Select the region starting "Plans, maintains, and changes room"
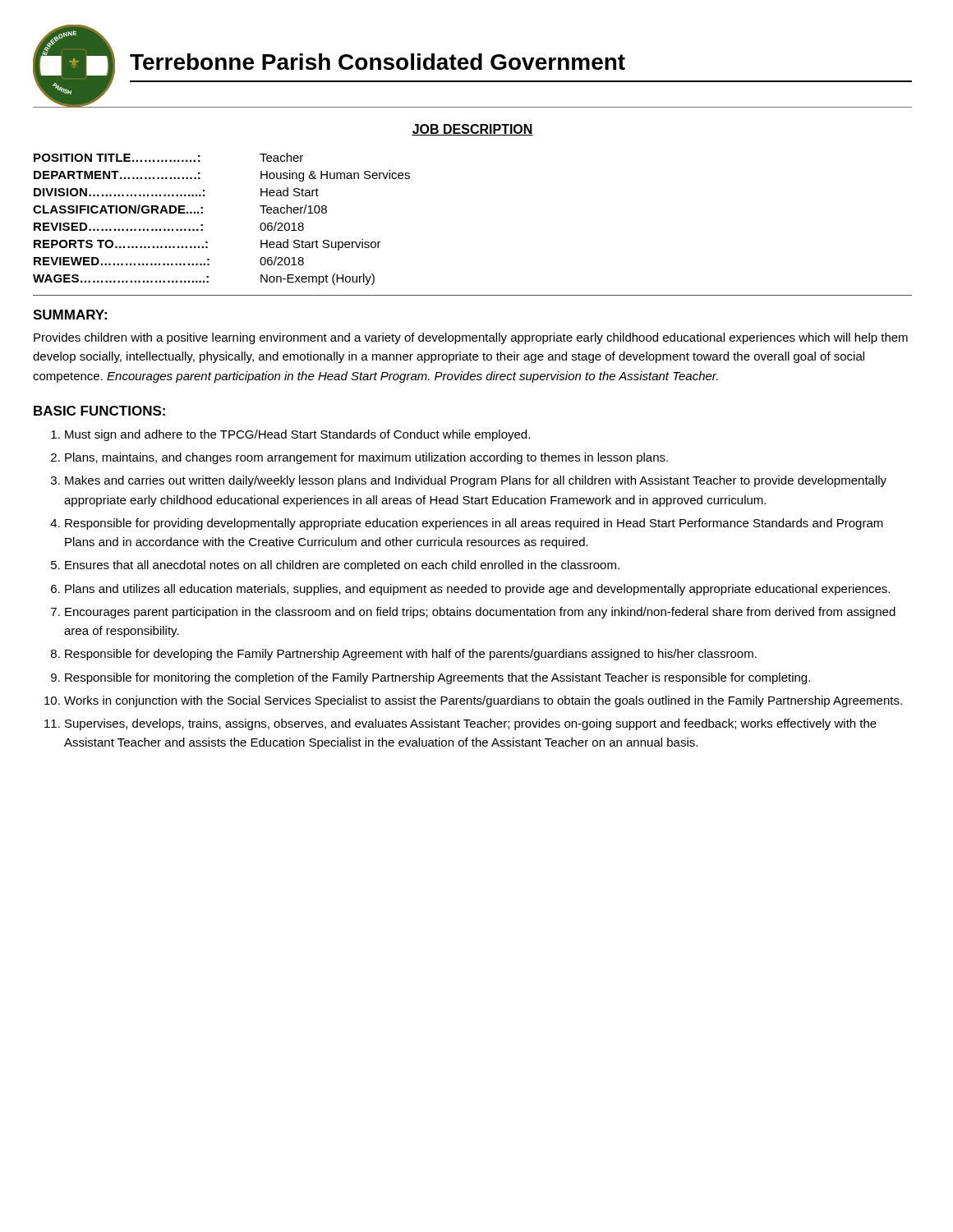 pos(366,457)
